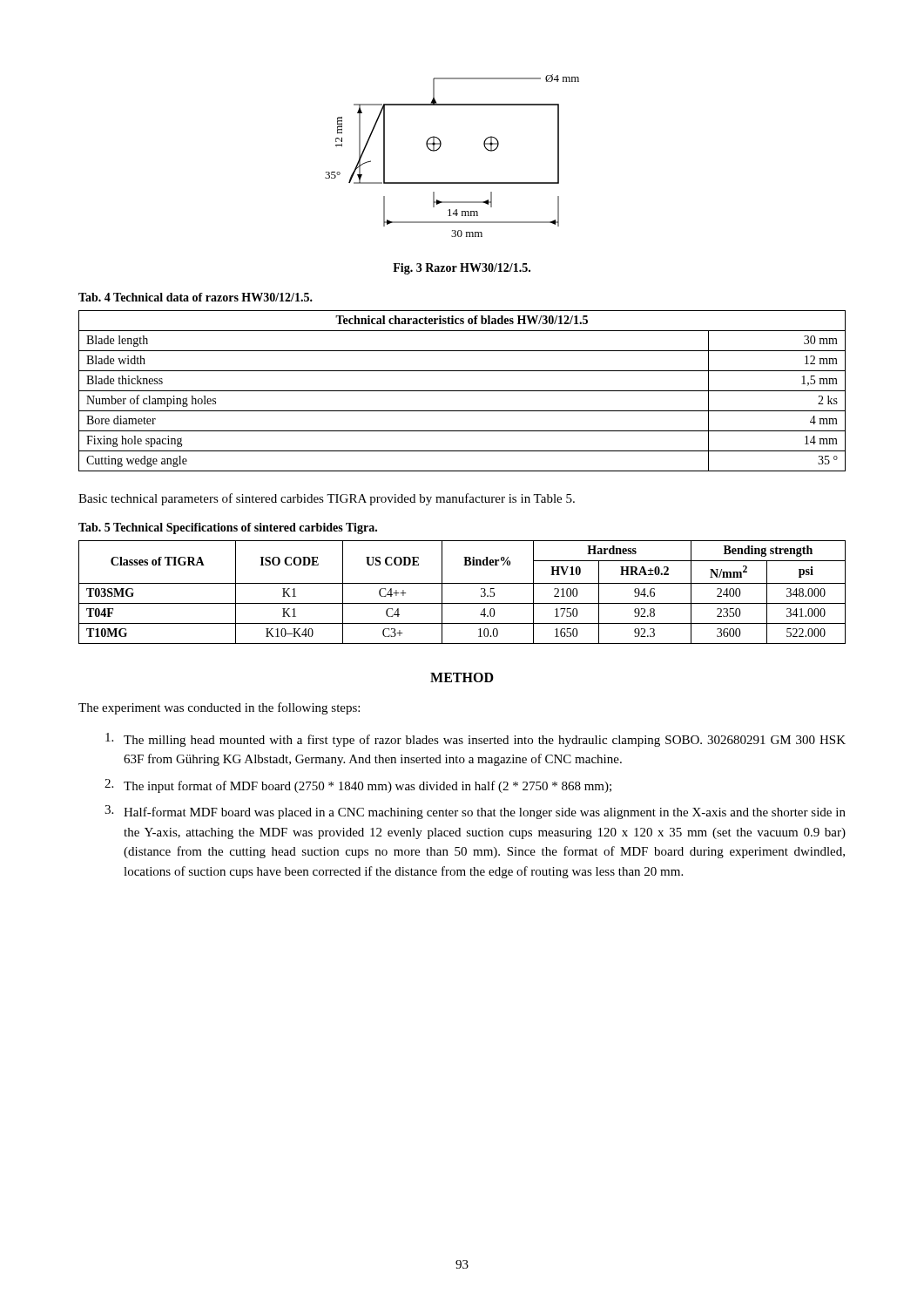Click on the text block containing "Basic technical parameters of sintered carbides TIGRA"

(327, 498)
